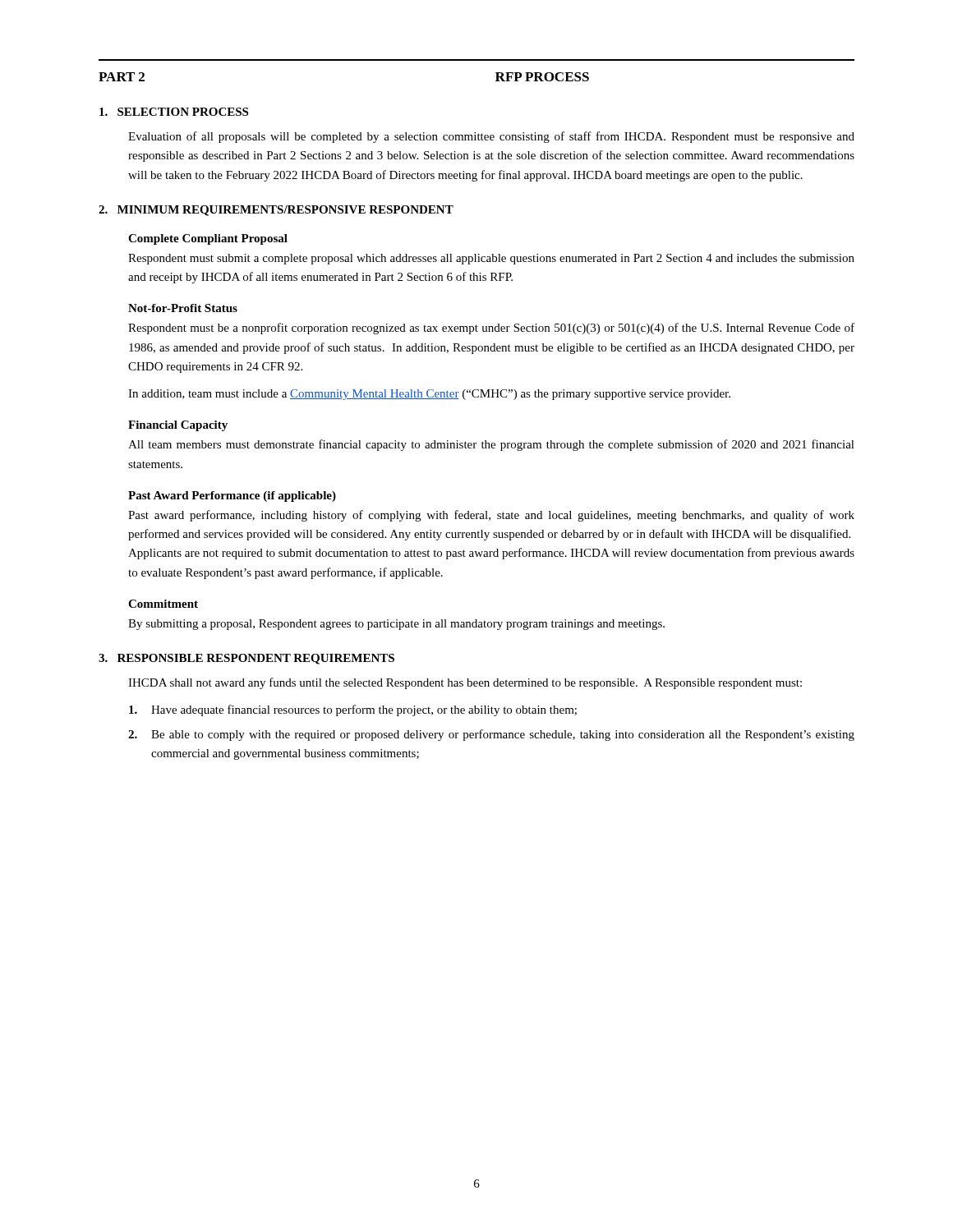953x1232 pixels.
Task: Click on the text block with the text "Respondent must submit a"
Action: pos(491,267)
